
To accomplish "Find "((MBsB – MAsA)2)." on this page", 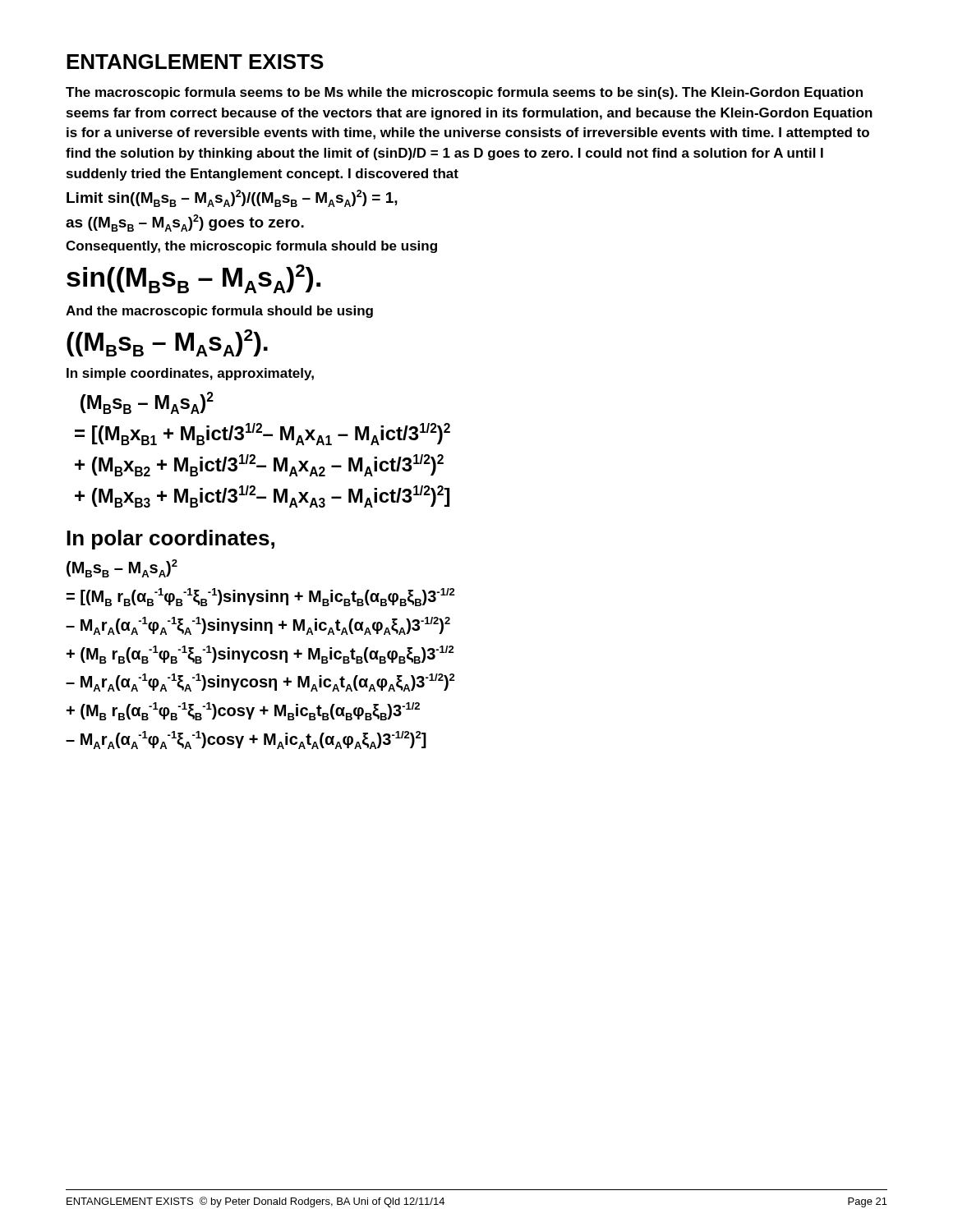I will pos(167,342).
